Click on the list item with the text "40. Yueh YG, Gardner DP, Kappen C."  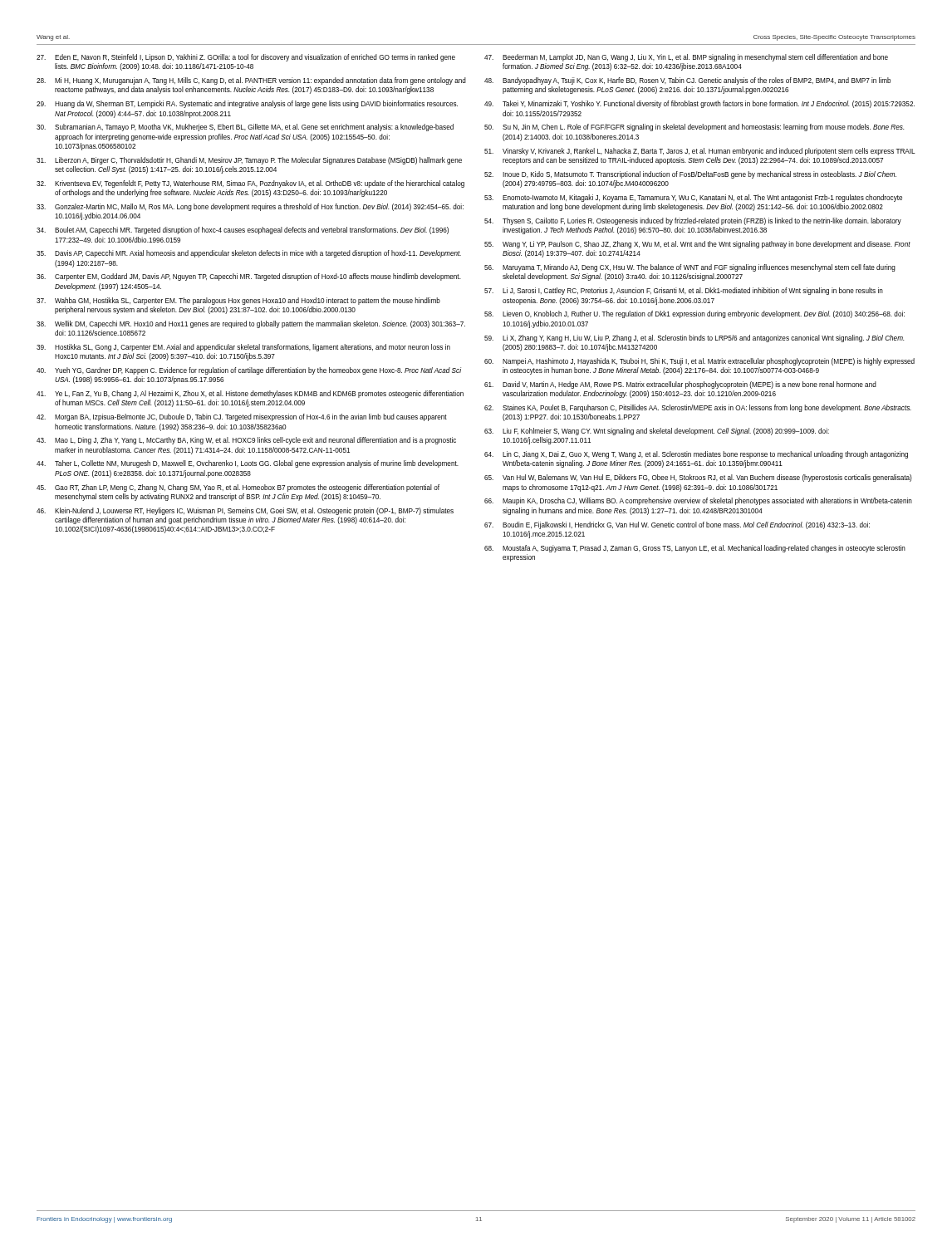click(x=252, y=376)
